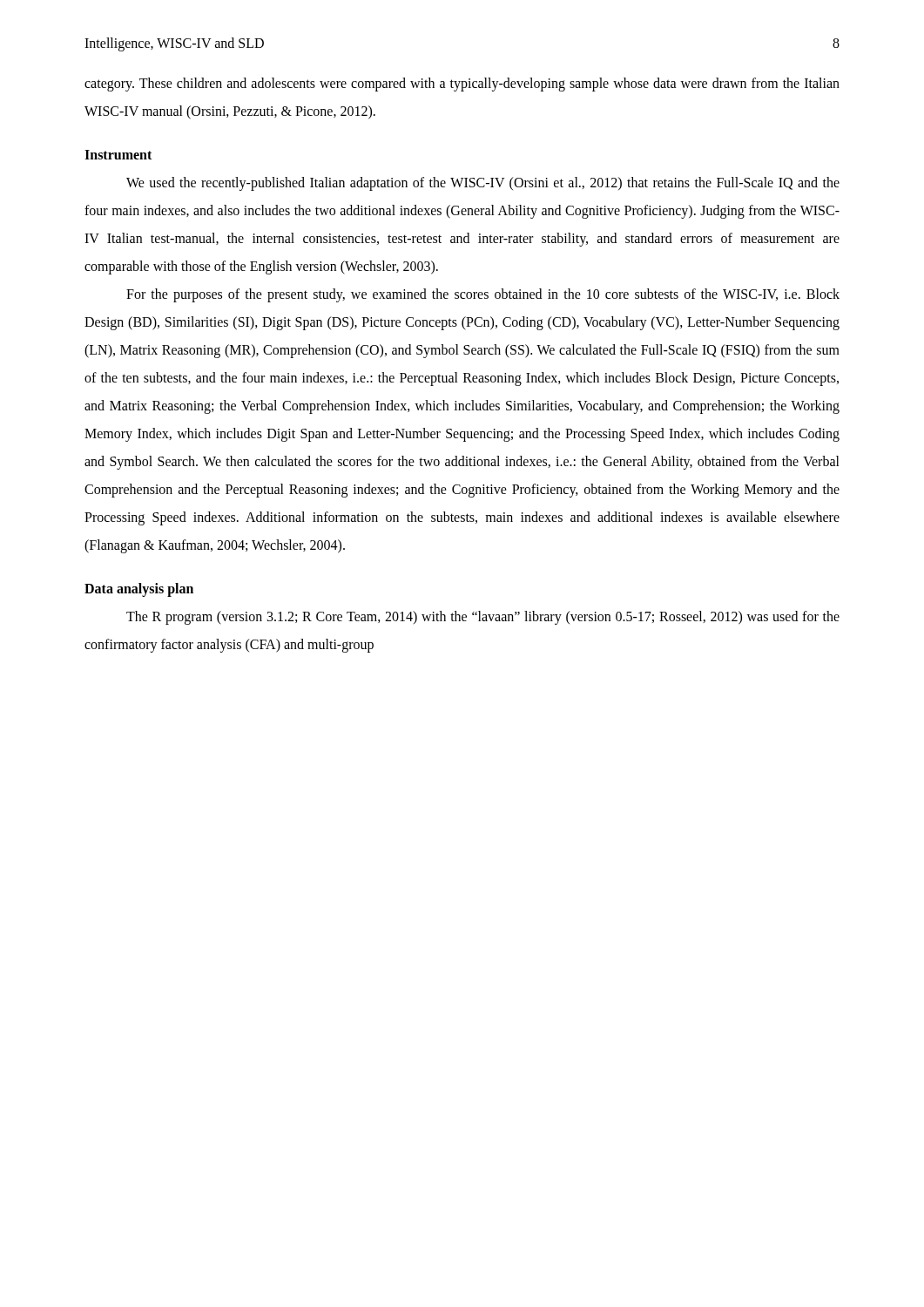This screenshot has height=1307, width=924.
Task: Select the block starting "category. These children"
Action: click(462, 98)
